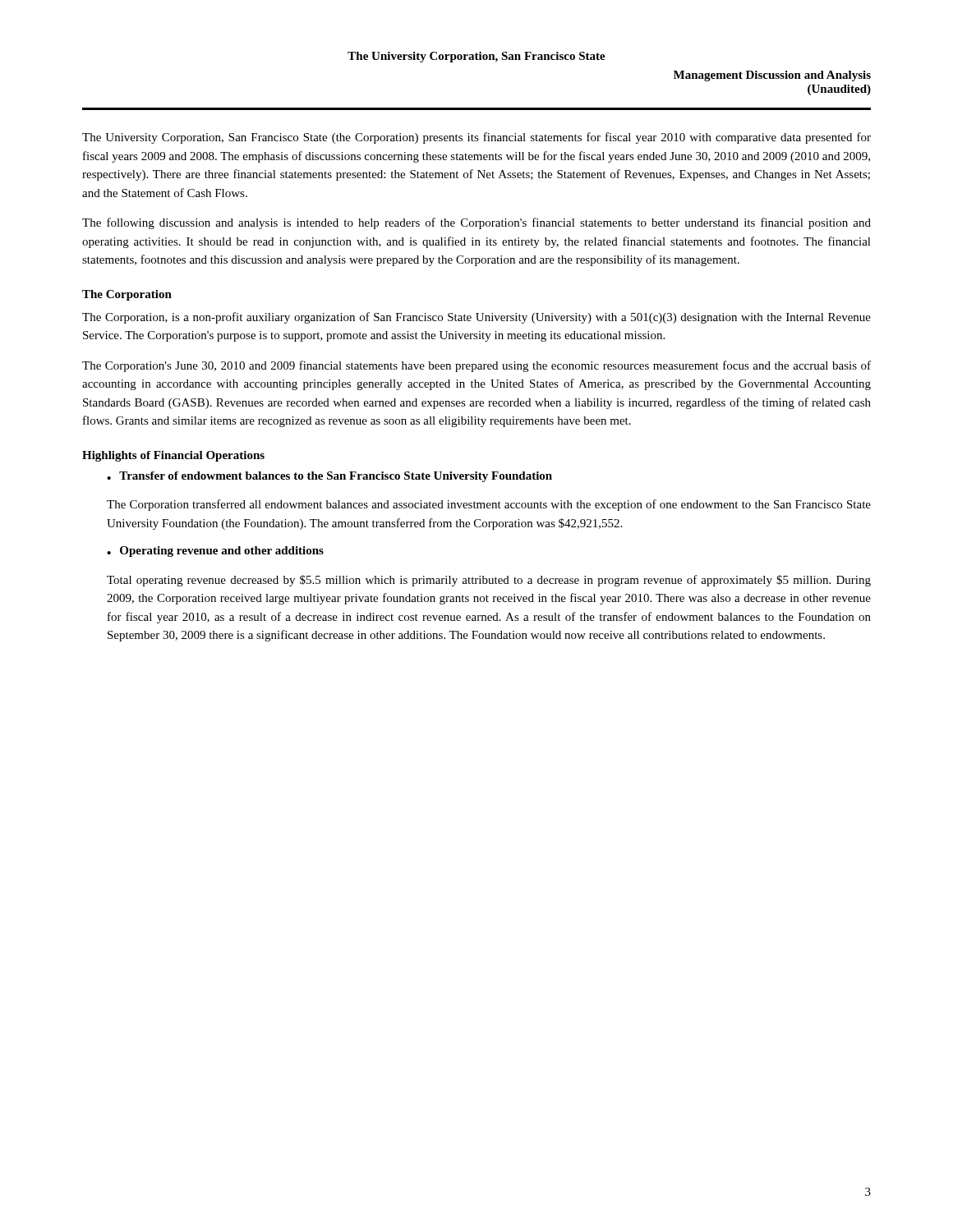Find the list item that says "• Transfer of endowment balances to the"

point(489,478)
